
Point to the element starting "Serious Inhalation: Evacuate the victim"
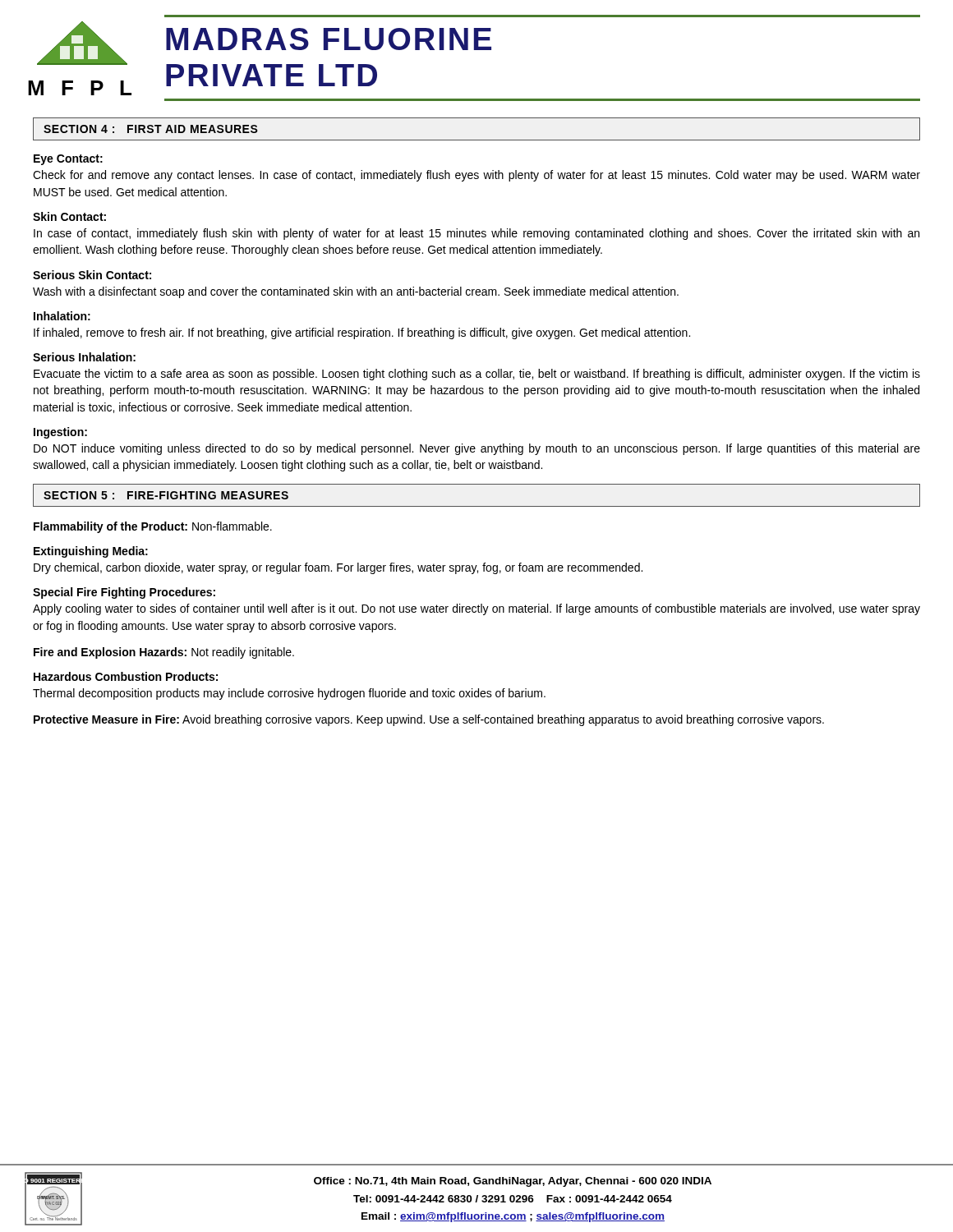[x=476, y=383]
